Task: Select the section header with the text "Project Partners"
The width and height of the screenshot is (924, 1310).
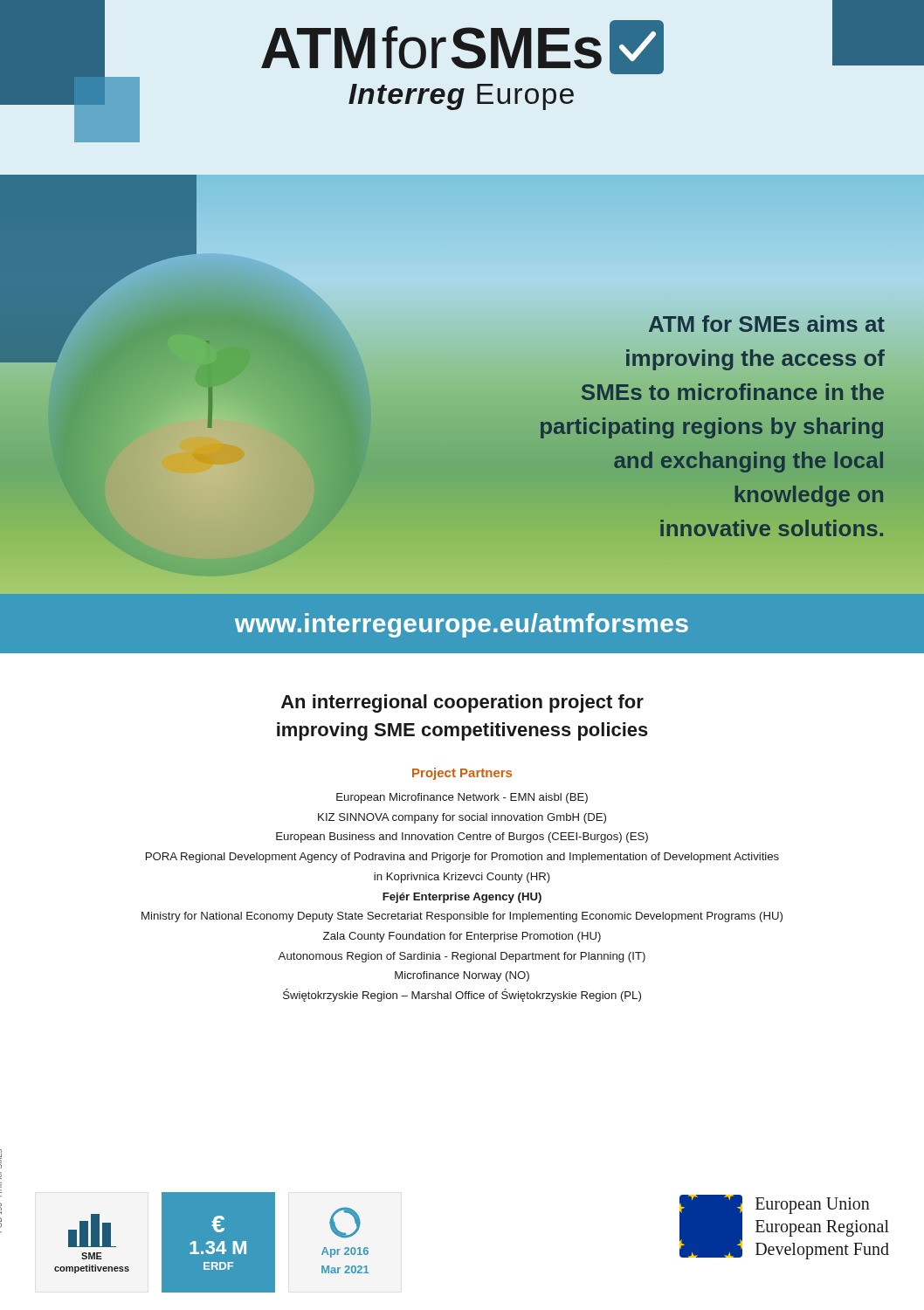Action: 462,772
